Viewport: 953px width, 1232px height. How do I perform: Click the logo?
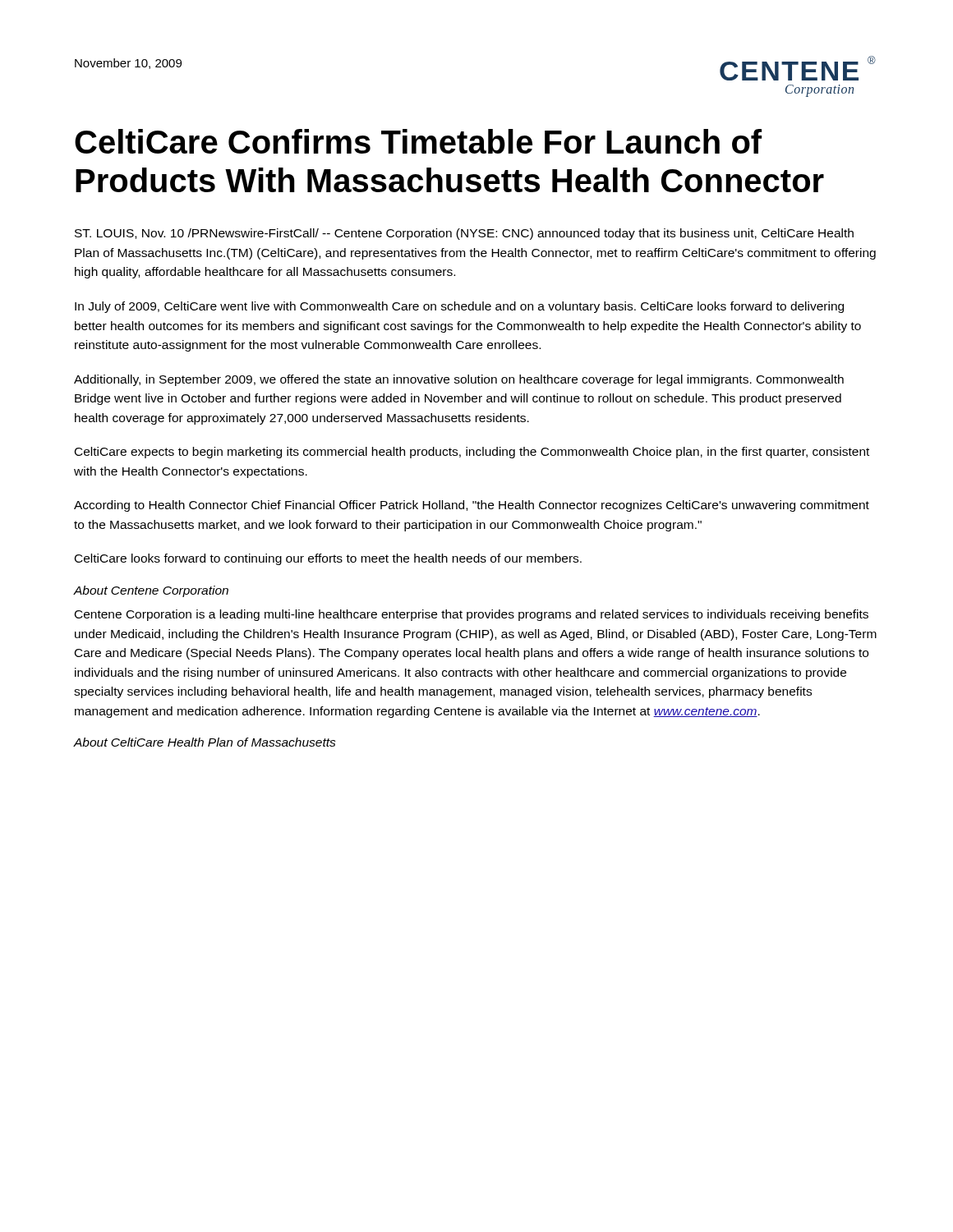coord(797,74)
